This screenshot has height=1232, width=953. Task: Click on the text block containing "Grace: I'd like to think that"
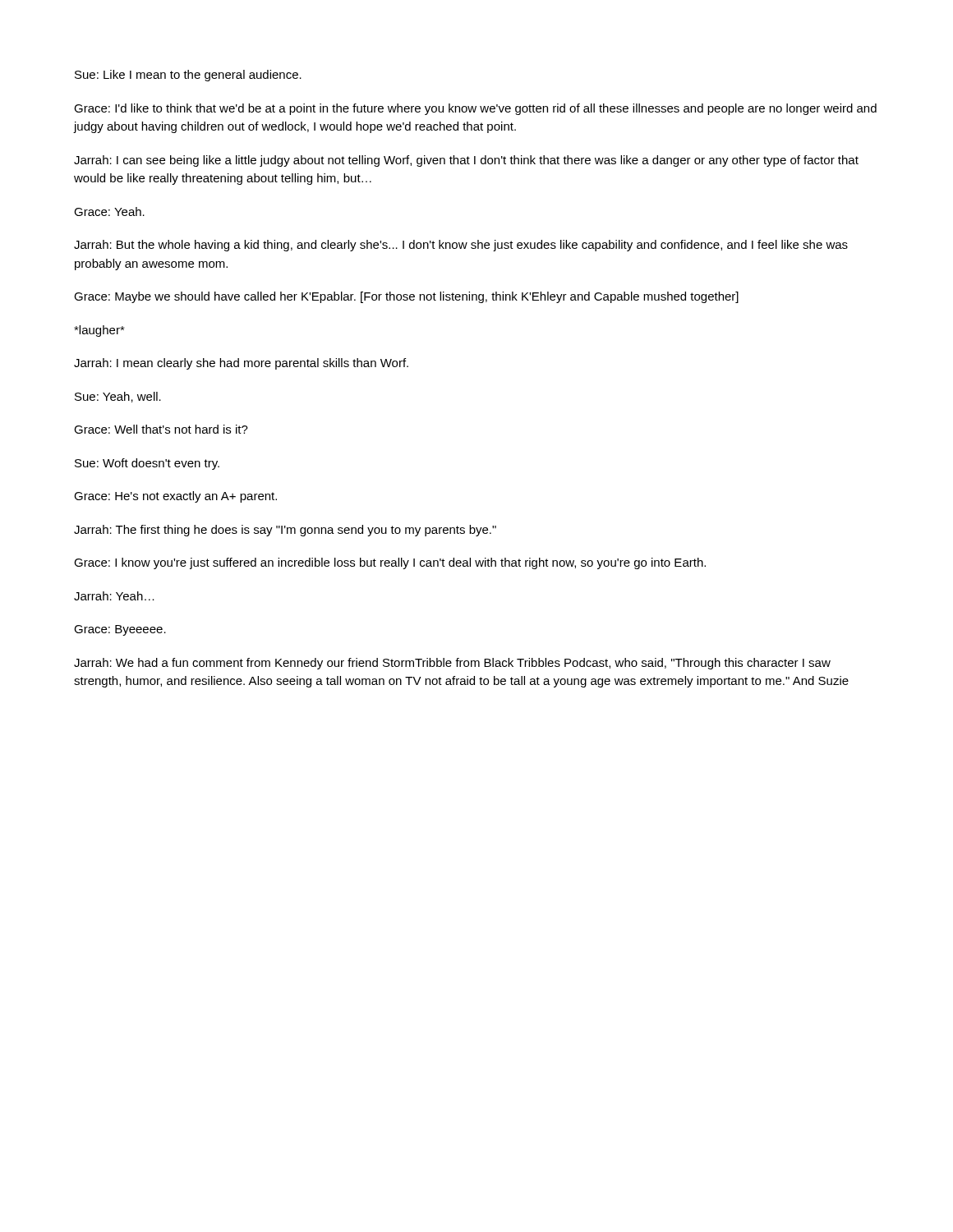click(x=475, y=117)
